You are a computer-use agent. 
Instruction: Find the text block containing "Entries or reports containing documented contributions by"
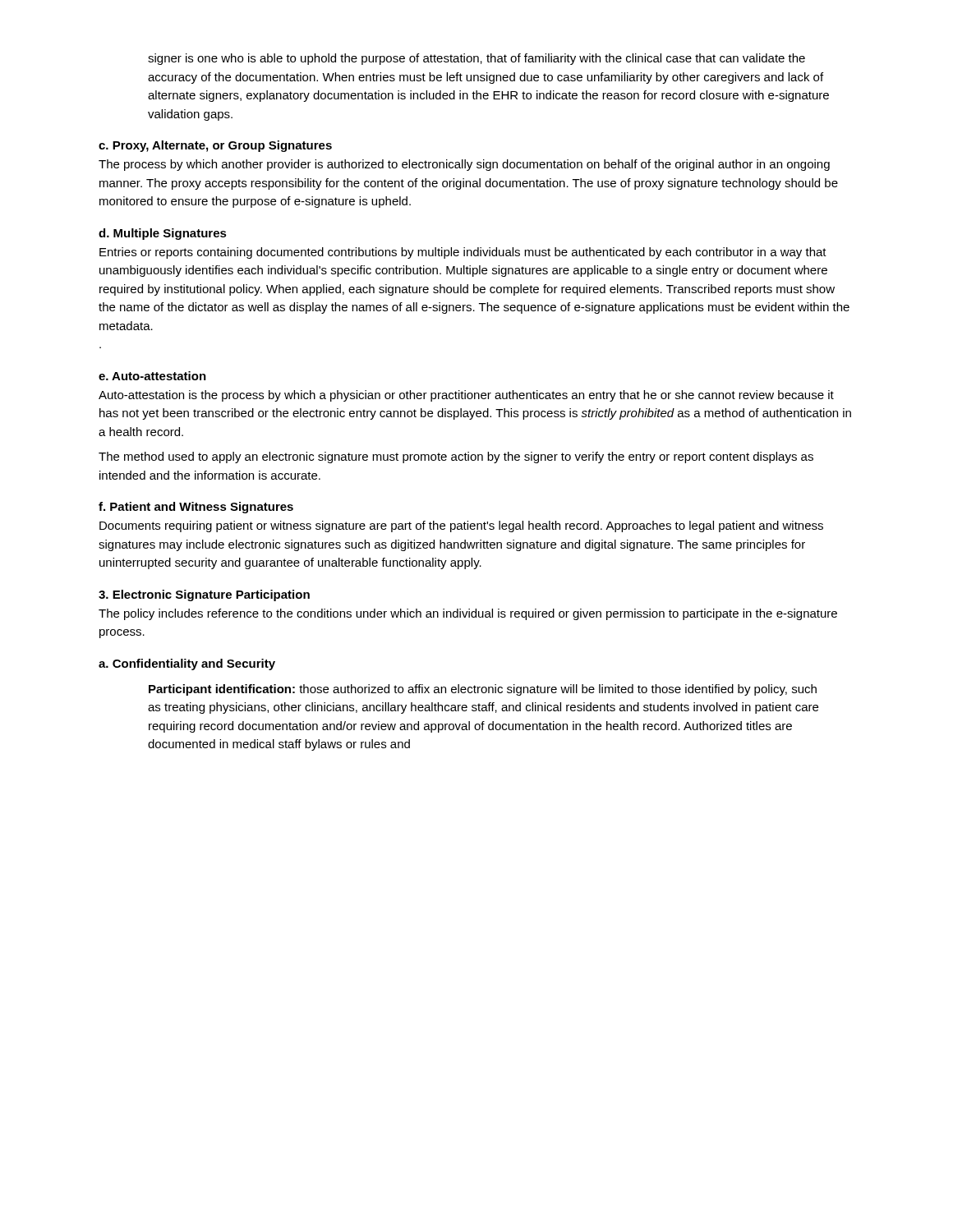pyautogui.click(x=476, y=289)
